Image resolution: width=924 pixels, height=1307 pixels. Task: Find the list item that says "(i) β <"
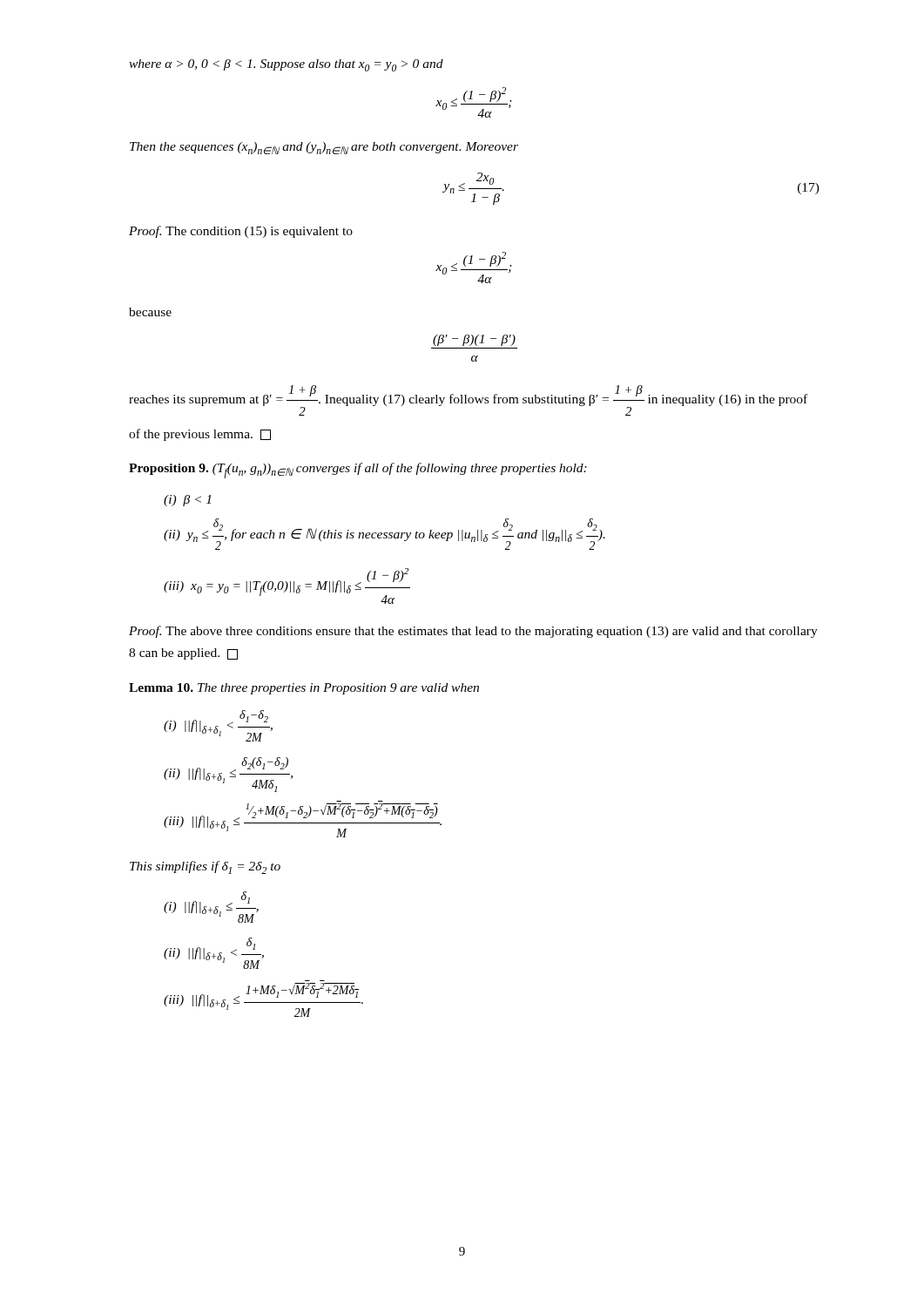(x=188, y=499)
